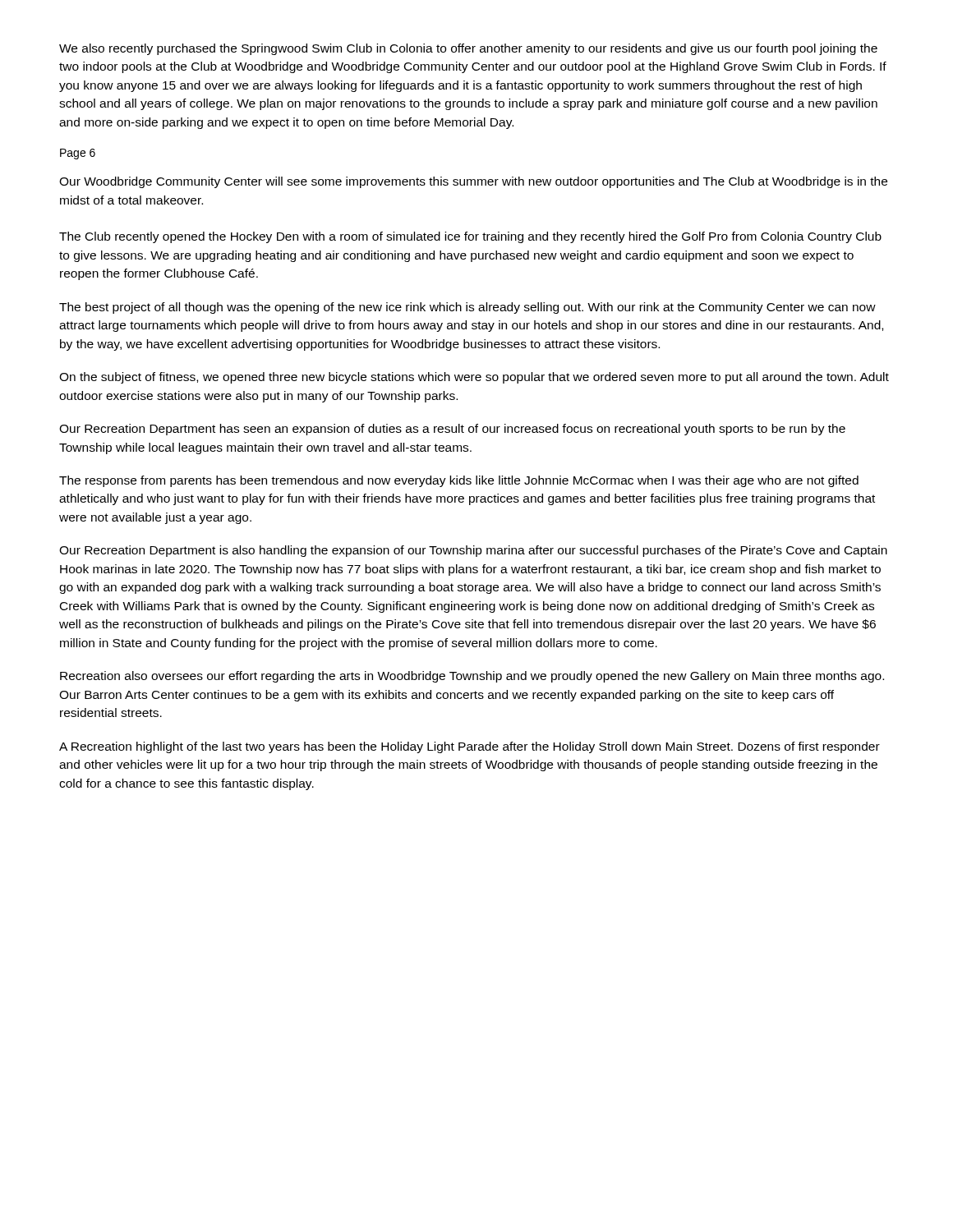
Task: Find the block on this page that starts "The best project of all though"
Action: pos(472,325)
